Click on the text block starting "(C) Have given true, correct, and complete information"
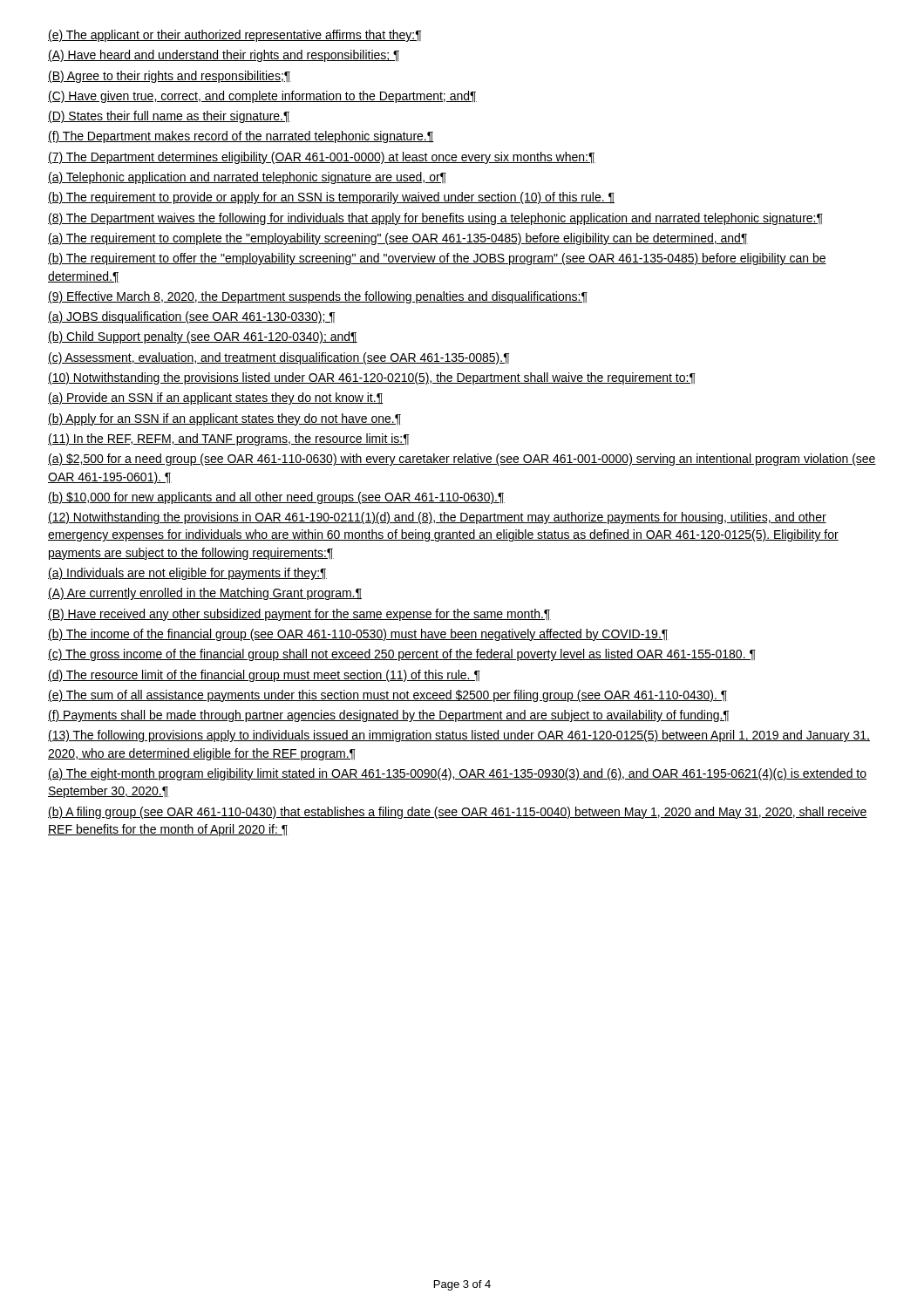 click(262, 96)
